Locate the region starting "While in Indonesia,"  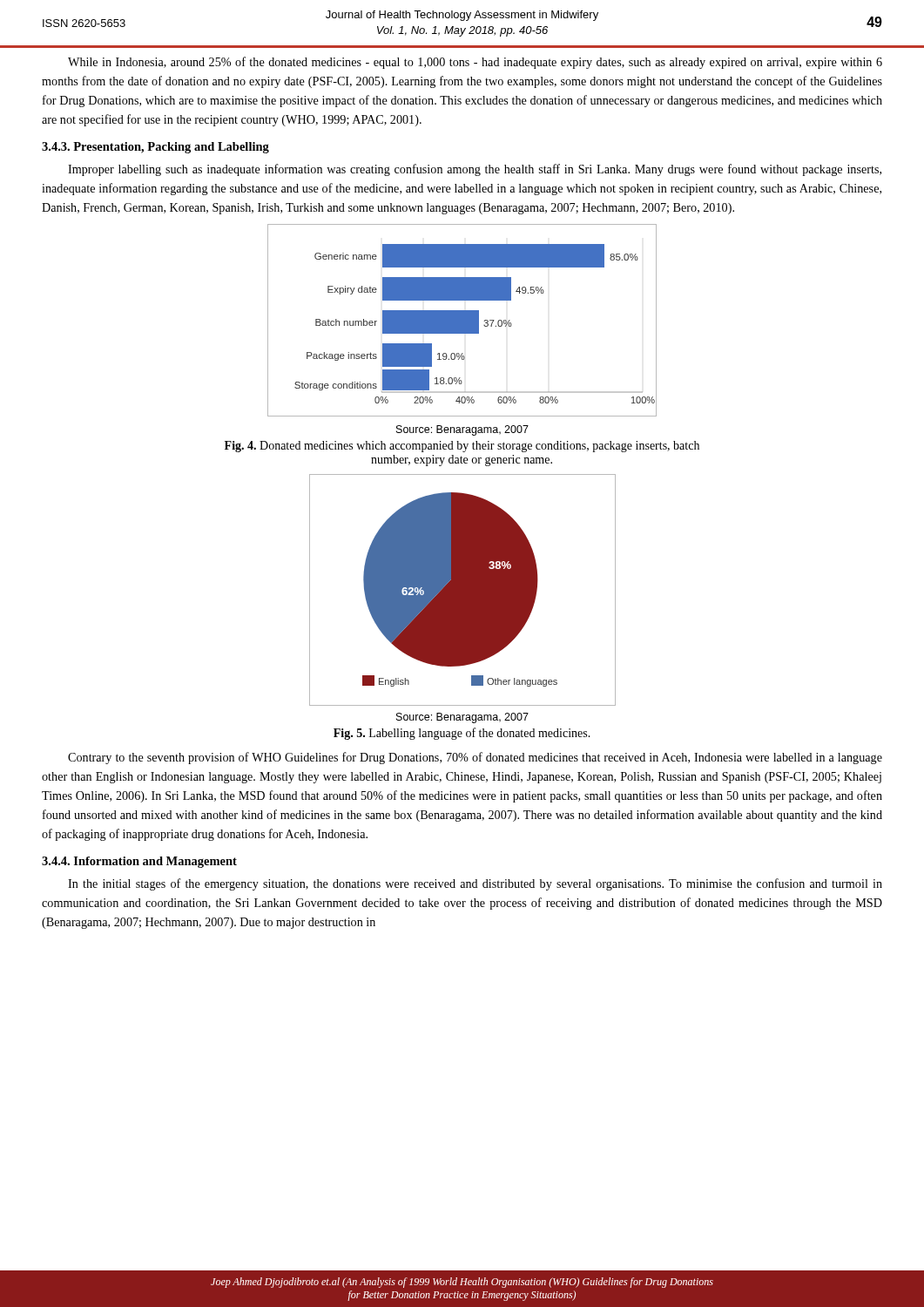click(x=462, y=91)
